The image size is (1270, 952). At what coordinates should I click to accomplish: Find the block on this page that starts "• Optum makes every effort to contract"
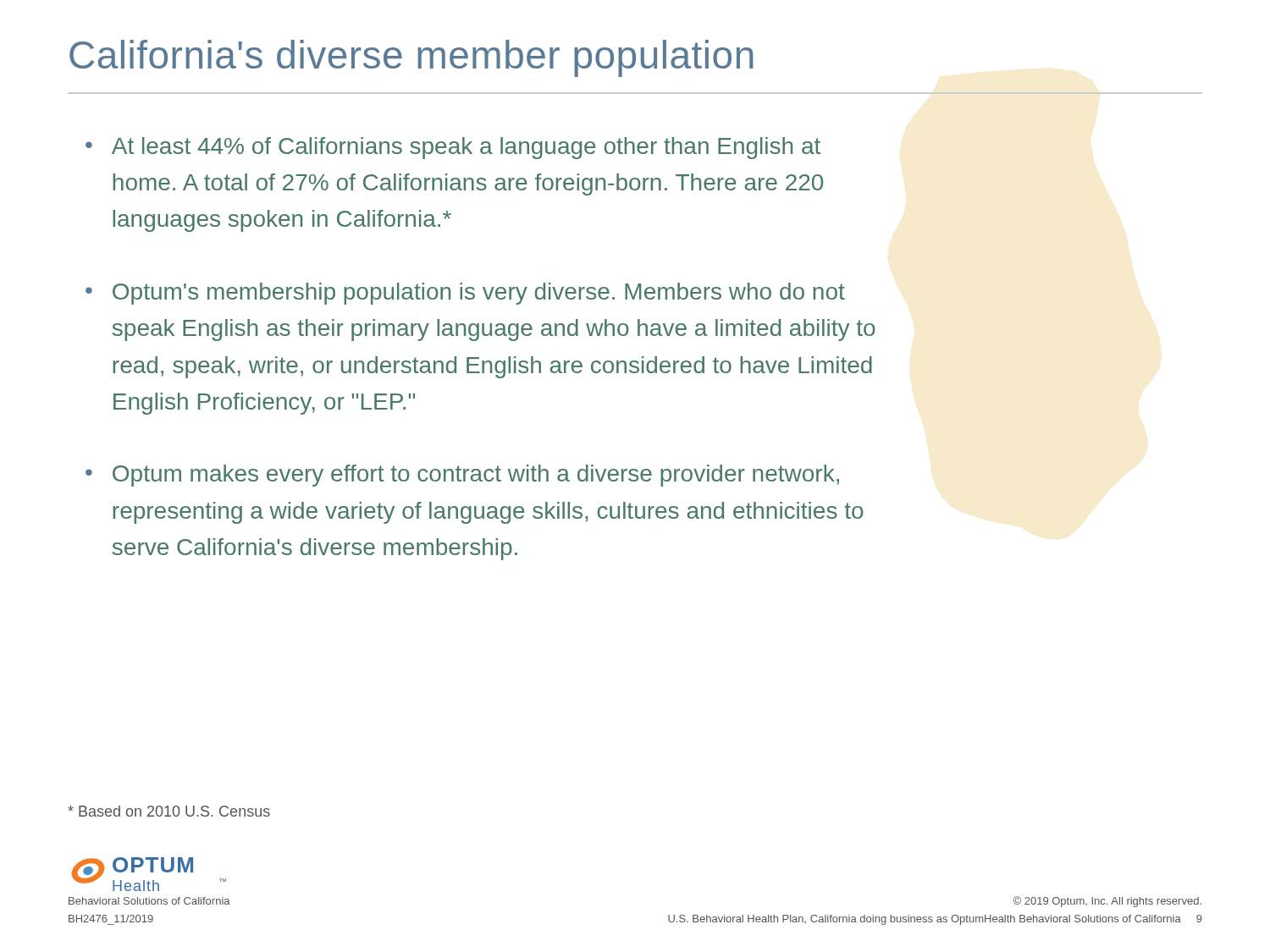[x=488, y=511]
